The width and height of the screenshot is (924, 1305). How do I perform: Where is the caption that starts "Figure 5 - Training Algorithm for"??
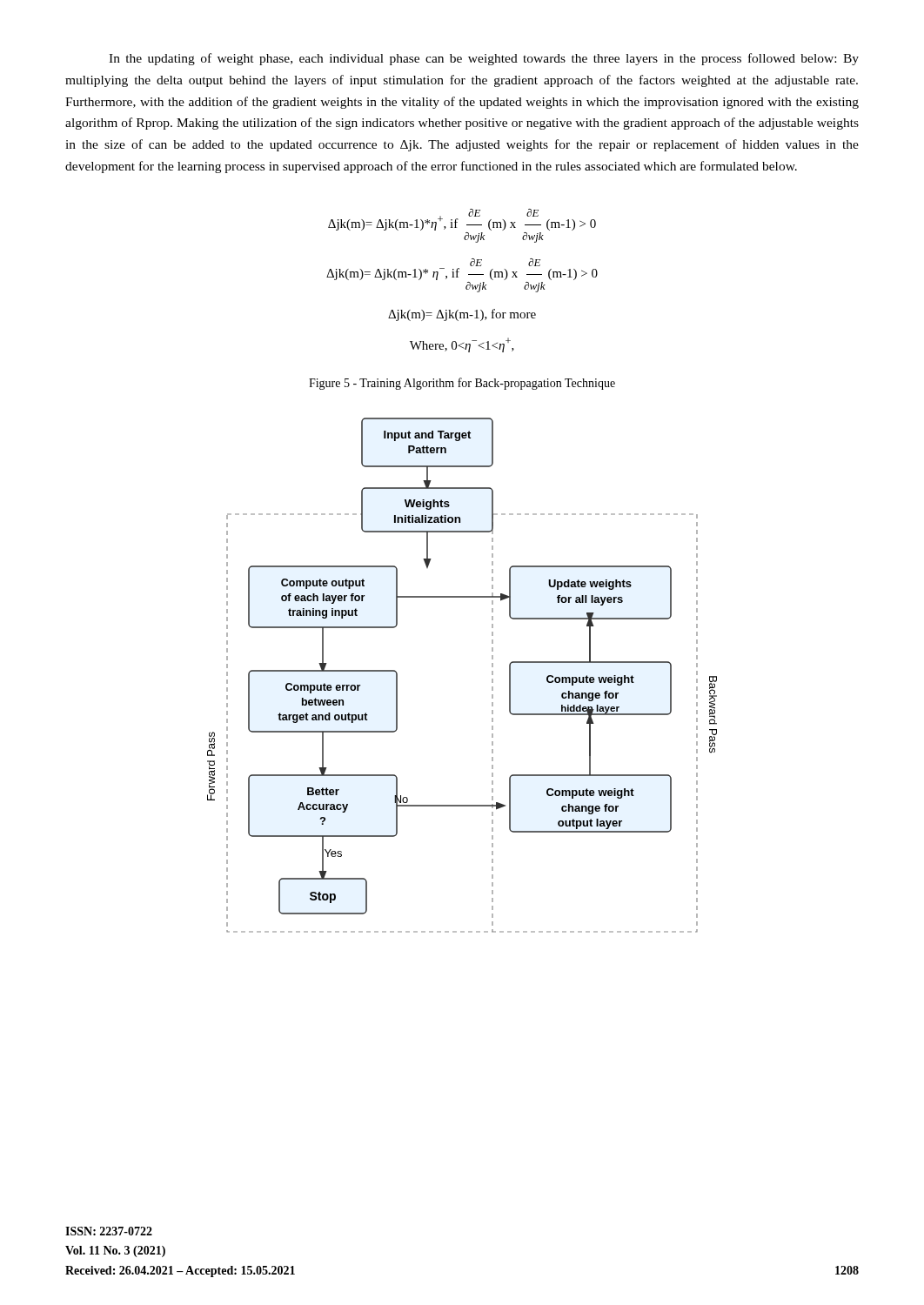pyautogui.click(x=462, y=383)
